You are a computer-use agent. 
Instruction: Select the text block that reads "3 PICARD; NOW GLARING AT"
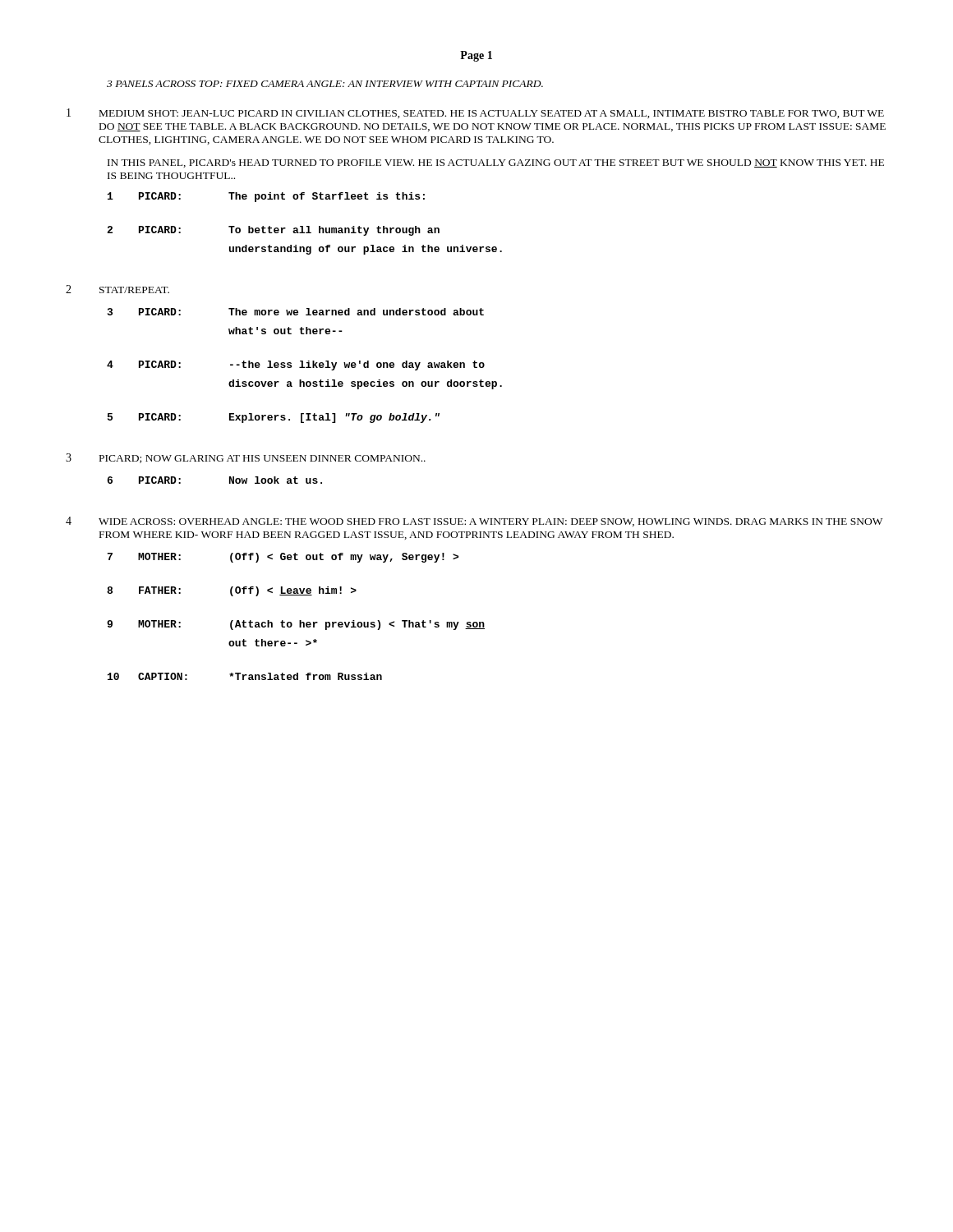(x=246, y=458)
